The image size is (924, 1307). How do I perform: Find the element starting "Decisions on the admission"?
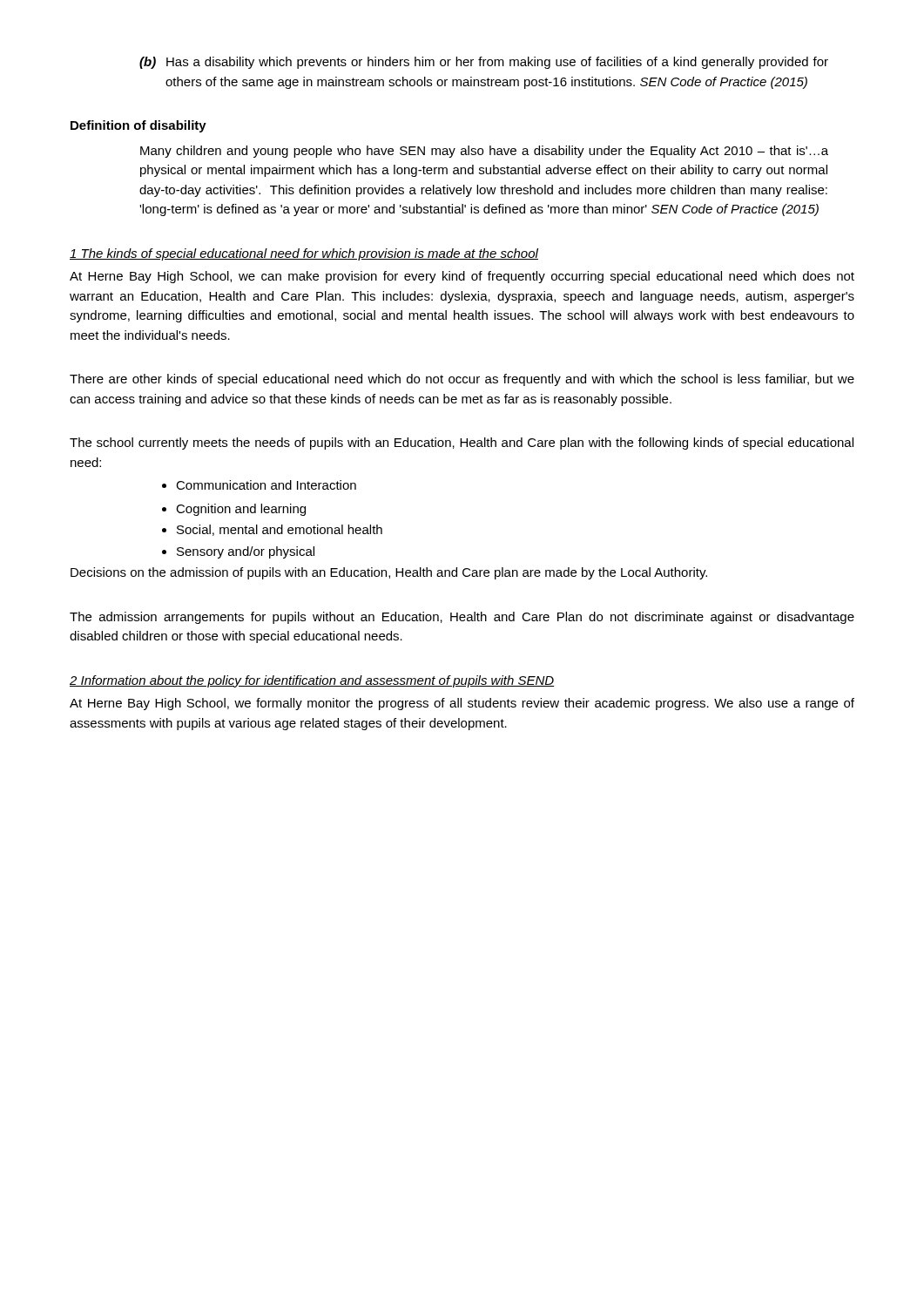[389, 572]
